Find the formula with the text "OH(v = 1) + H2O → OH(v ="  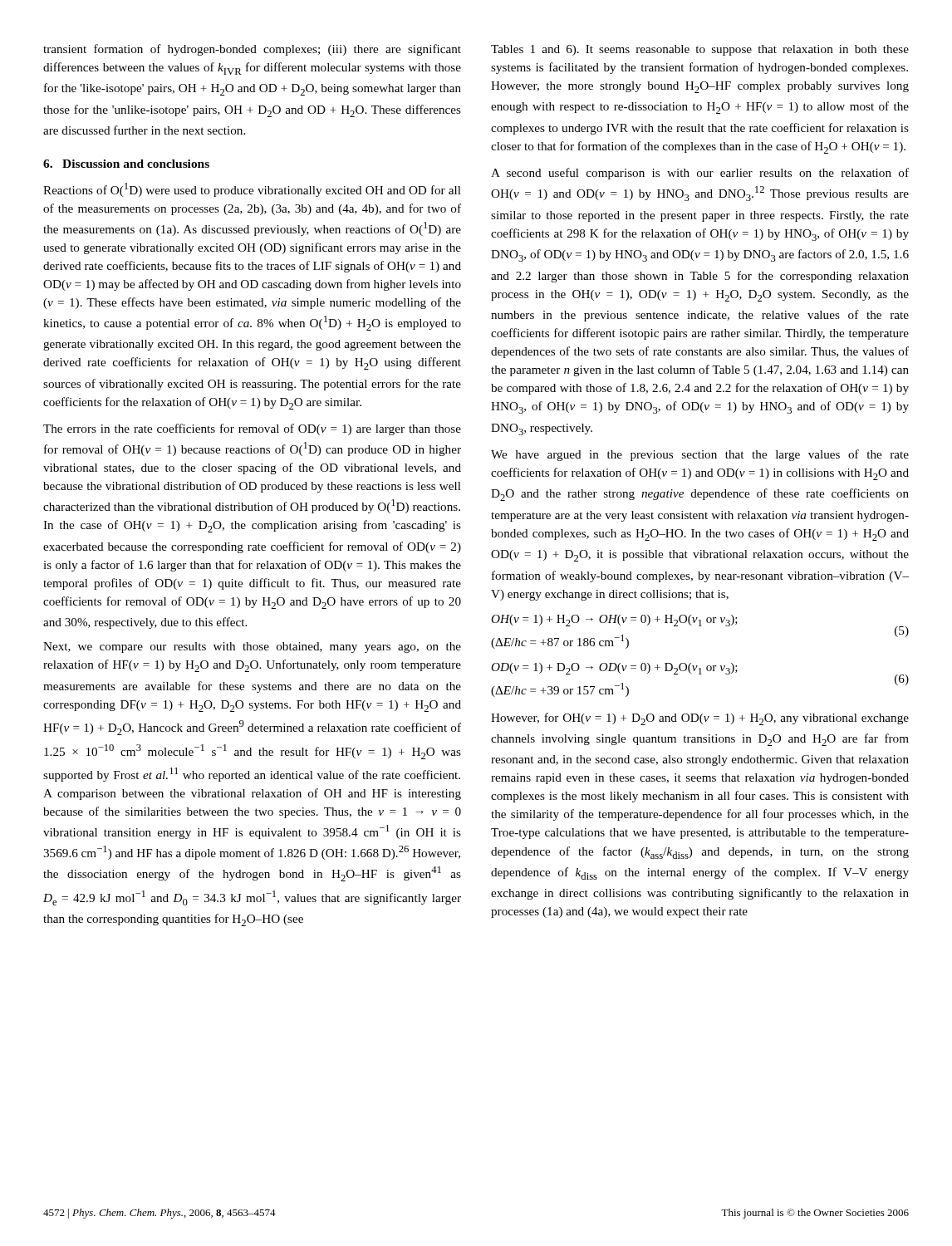(x=700, y=630)
